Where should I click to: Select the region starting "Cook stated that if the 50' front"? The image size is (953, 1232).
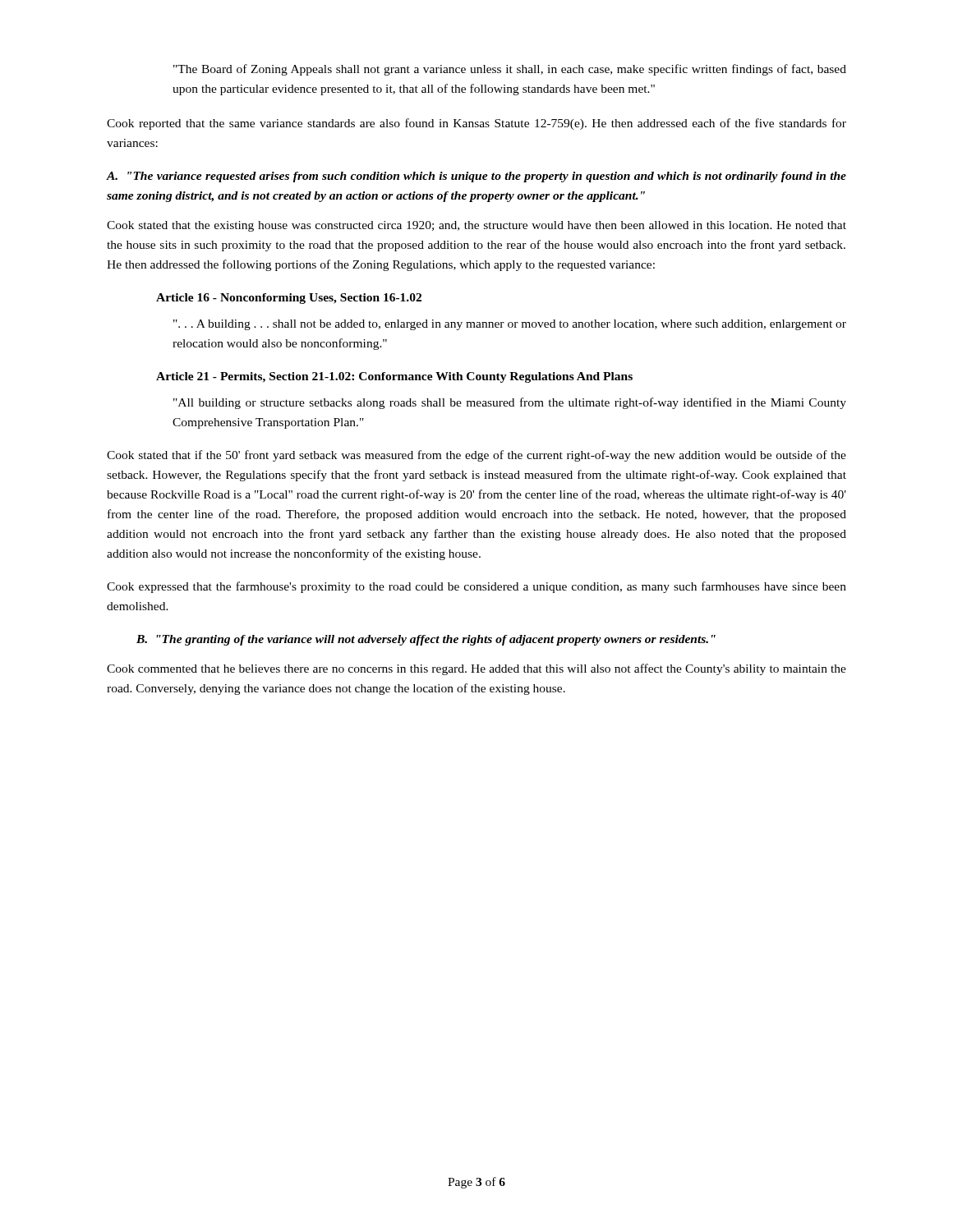(x=476, y=504)
